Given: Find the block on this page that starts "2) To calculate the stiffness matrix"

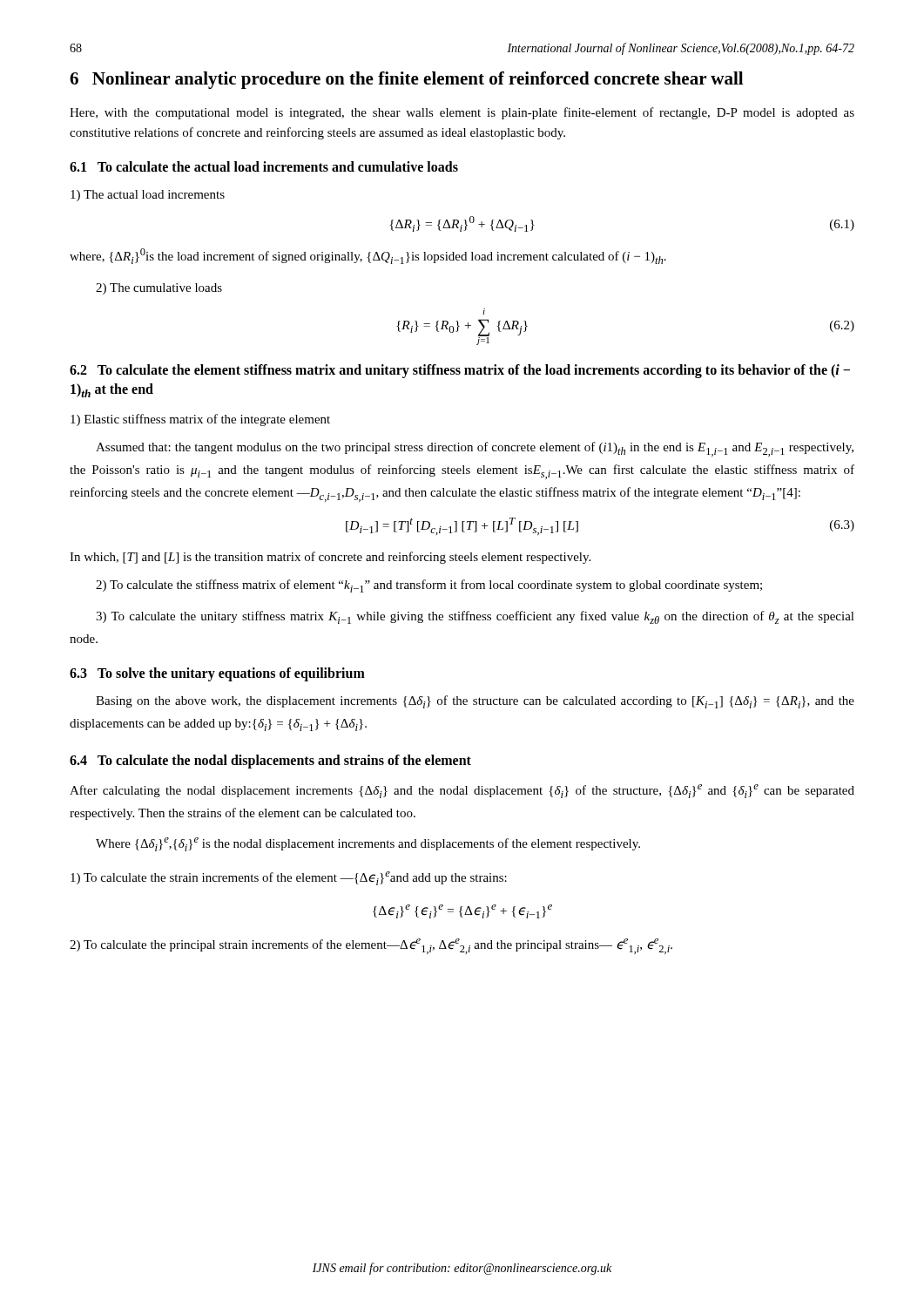Looking at the screenshot, I should [x=462, y=587].
